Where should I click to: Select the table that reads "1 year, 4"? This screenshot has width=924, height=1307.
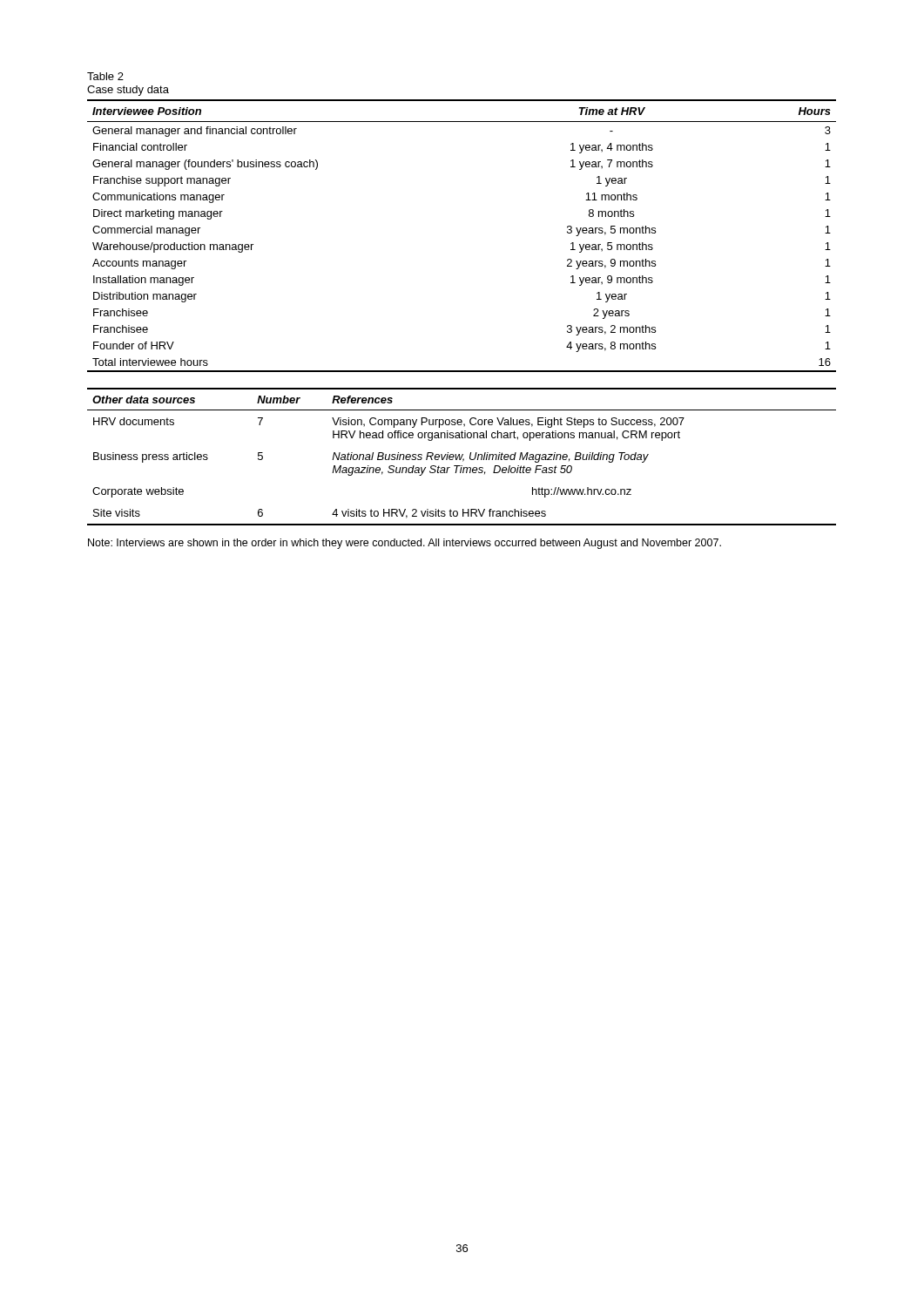coord(462,236)
